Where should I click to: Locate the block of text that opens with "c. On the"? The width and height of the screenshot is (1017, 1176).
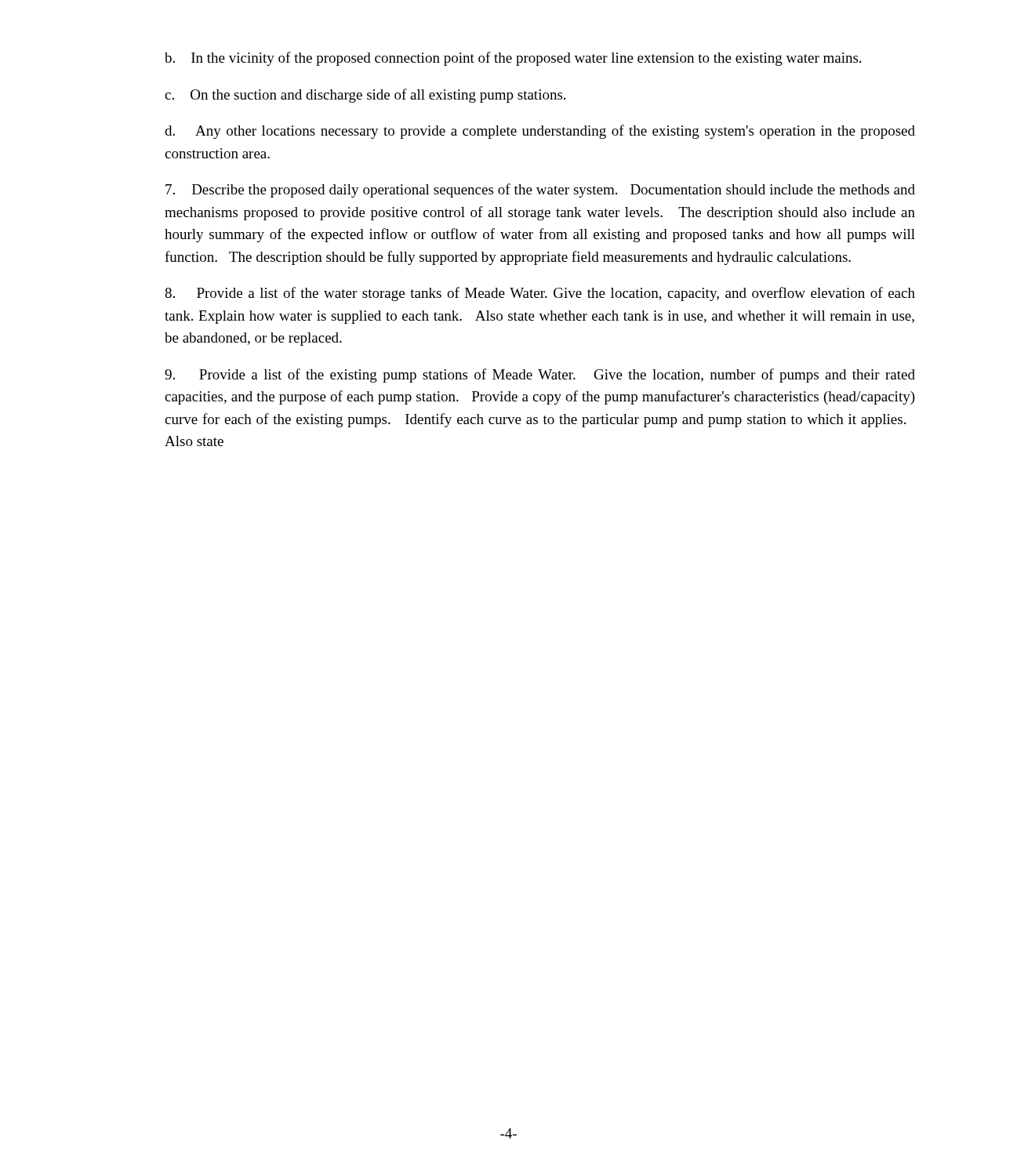tap(508, 95)
